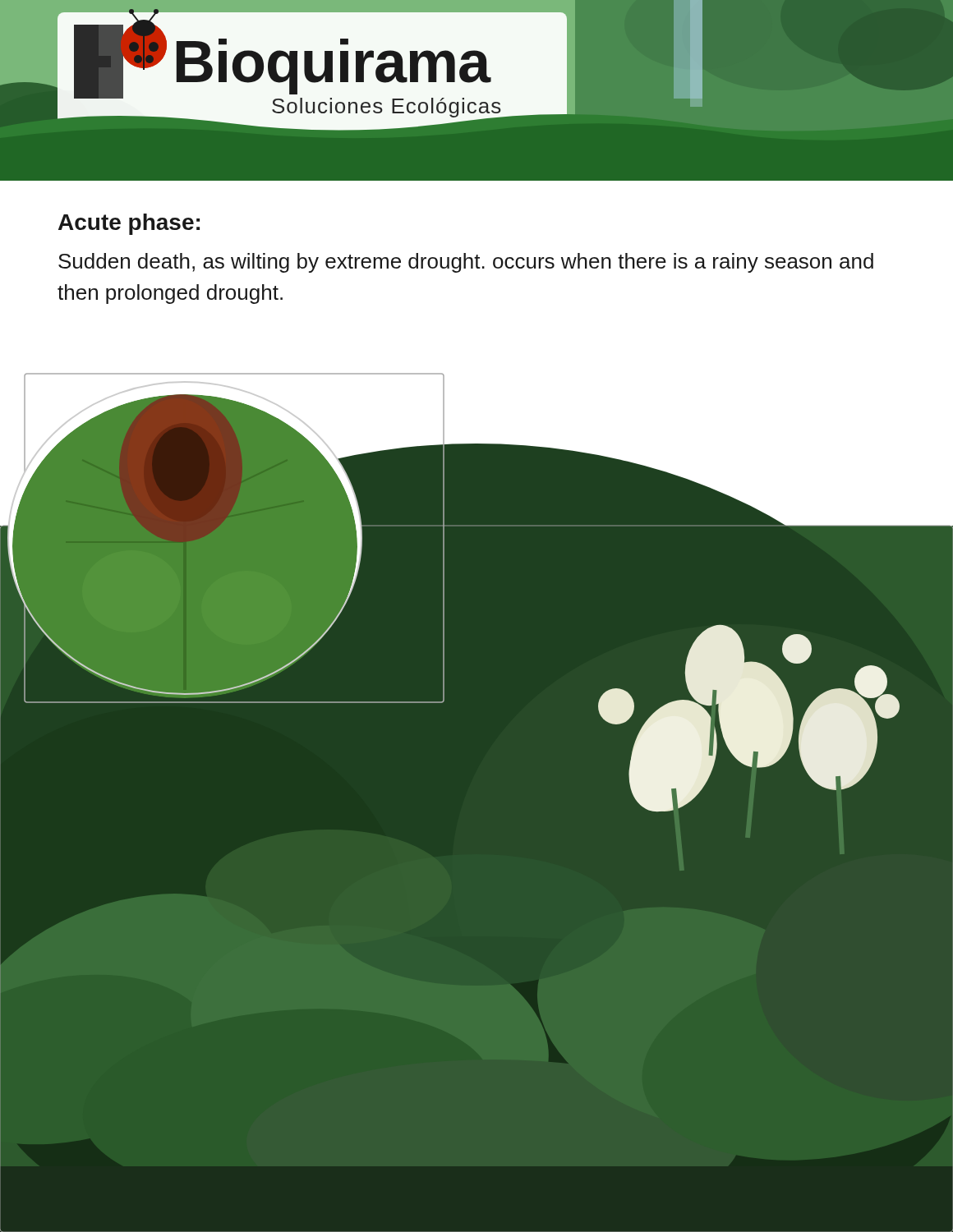This screenshot has width=953, height=1232.
Task: Find the text block containing "Sudden death, as wilting by extreme drought. occurs"
Action: pyautogui.click(x=466, y=277)
